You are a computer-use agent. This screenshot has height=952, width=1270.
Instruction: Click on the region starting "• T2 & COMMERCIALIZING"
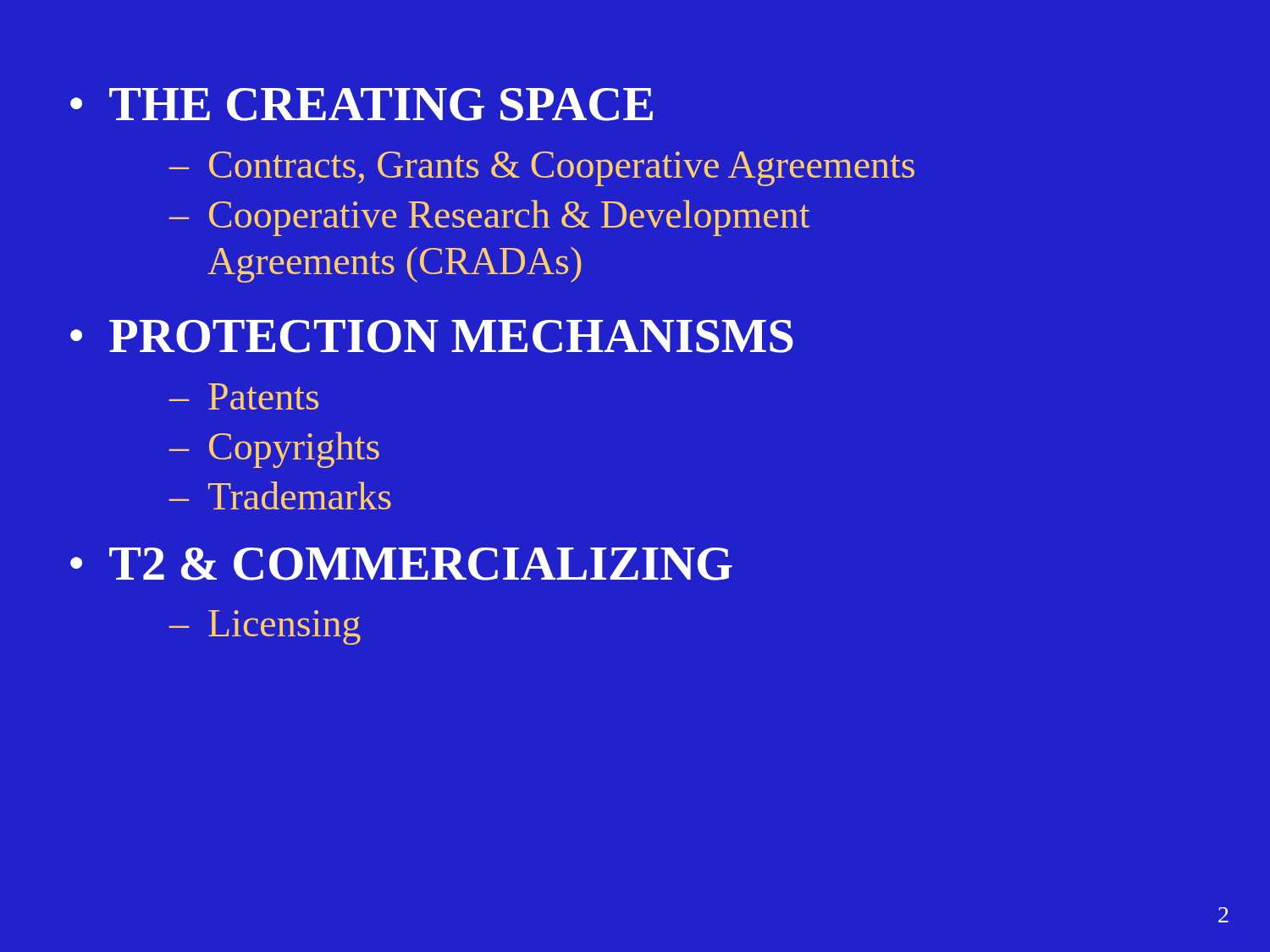pos(401,563)
